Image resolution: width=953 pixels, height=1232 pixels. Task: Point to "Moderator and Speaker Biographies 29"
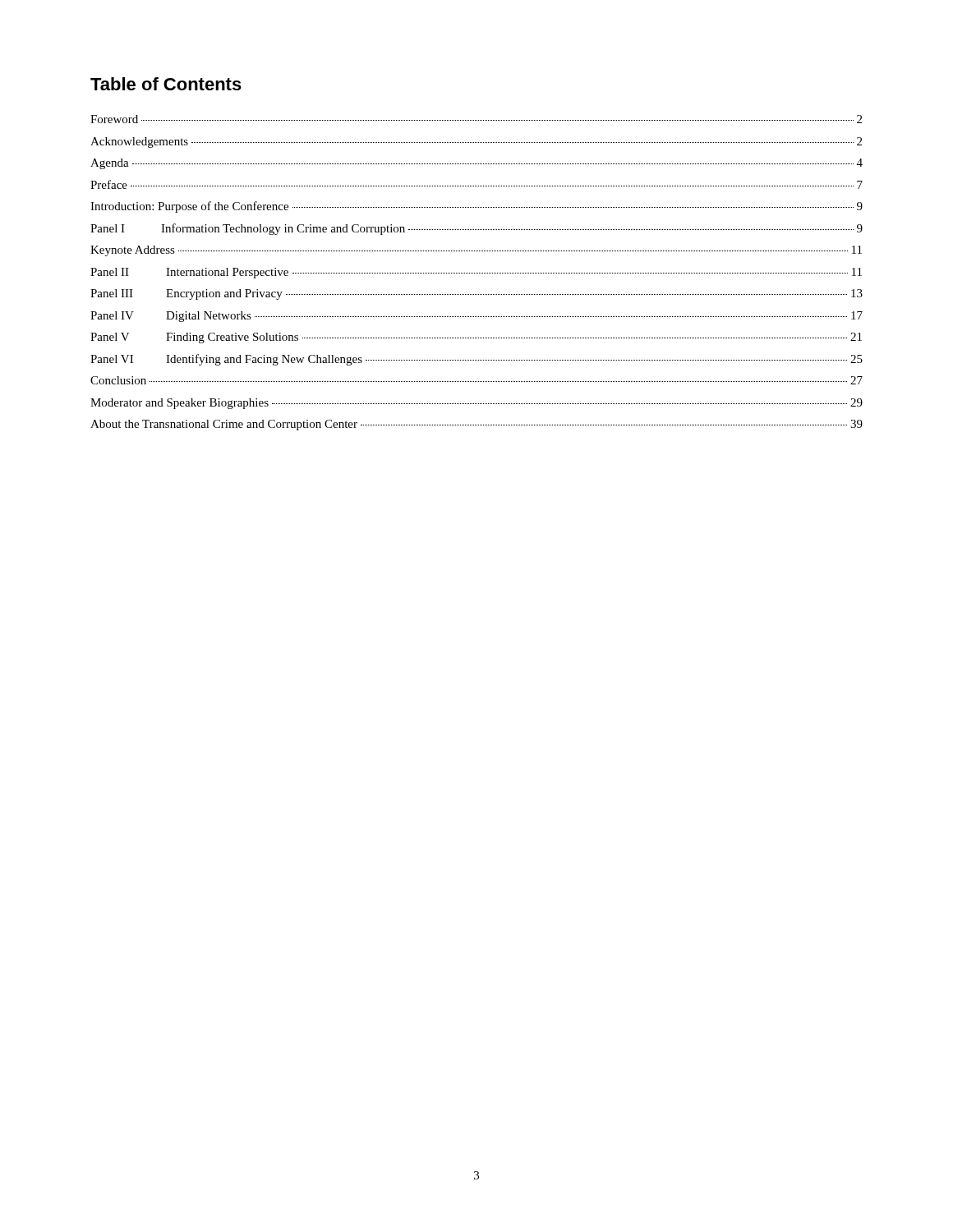(476, 402)
